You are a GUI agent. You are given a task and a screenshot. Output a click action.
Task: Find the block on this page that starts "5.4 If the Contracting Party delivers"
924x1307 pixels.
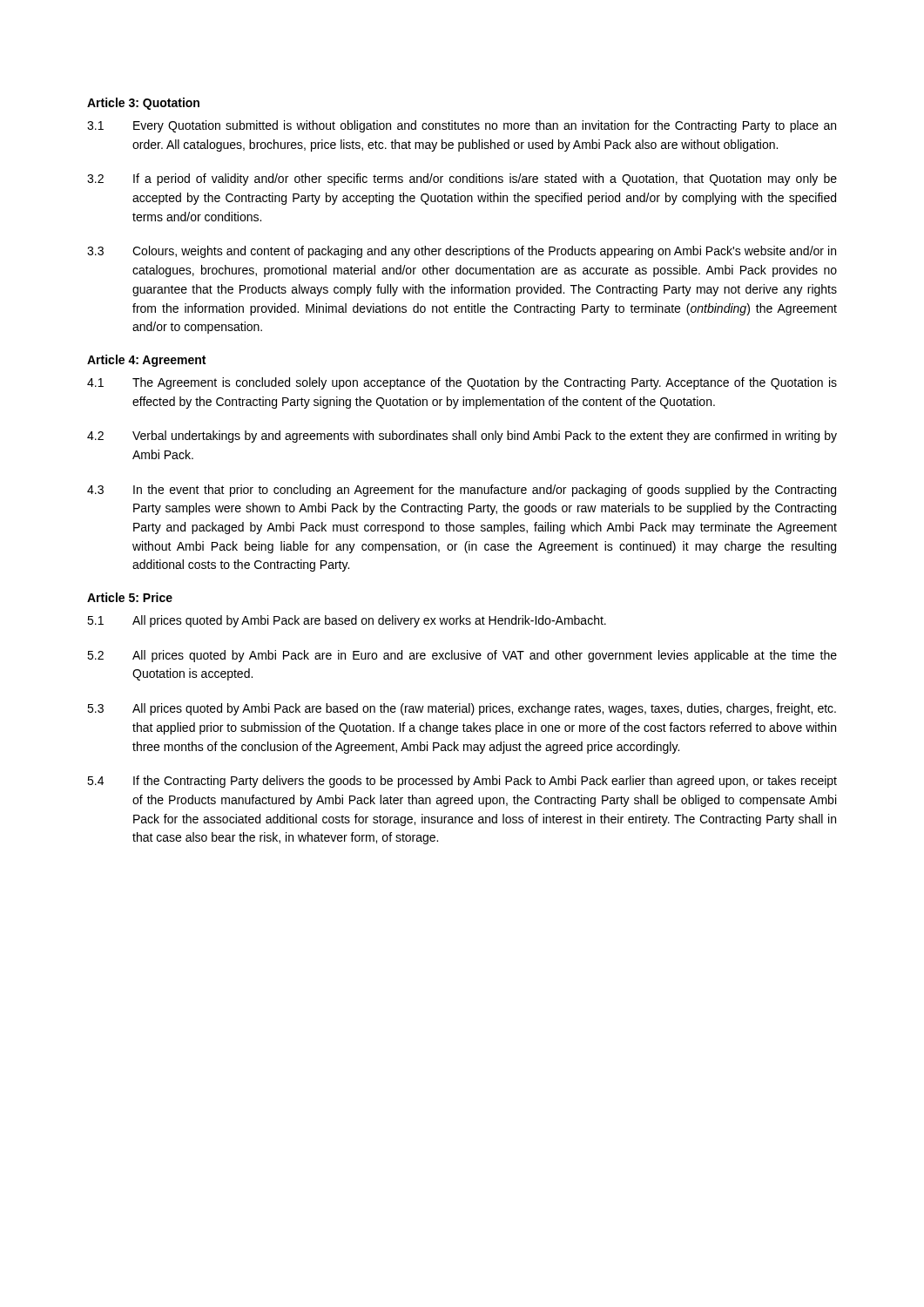click(462, 810)
